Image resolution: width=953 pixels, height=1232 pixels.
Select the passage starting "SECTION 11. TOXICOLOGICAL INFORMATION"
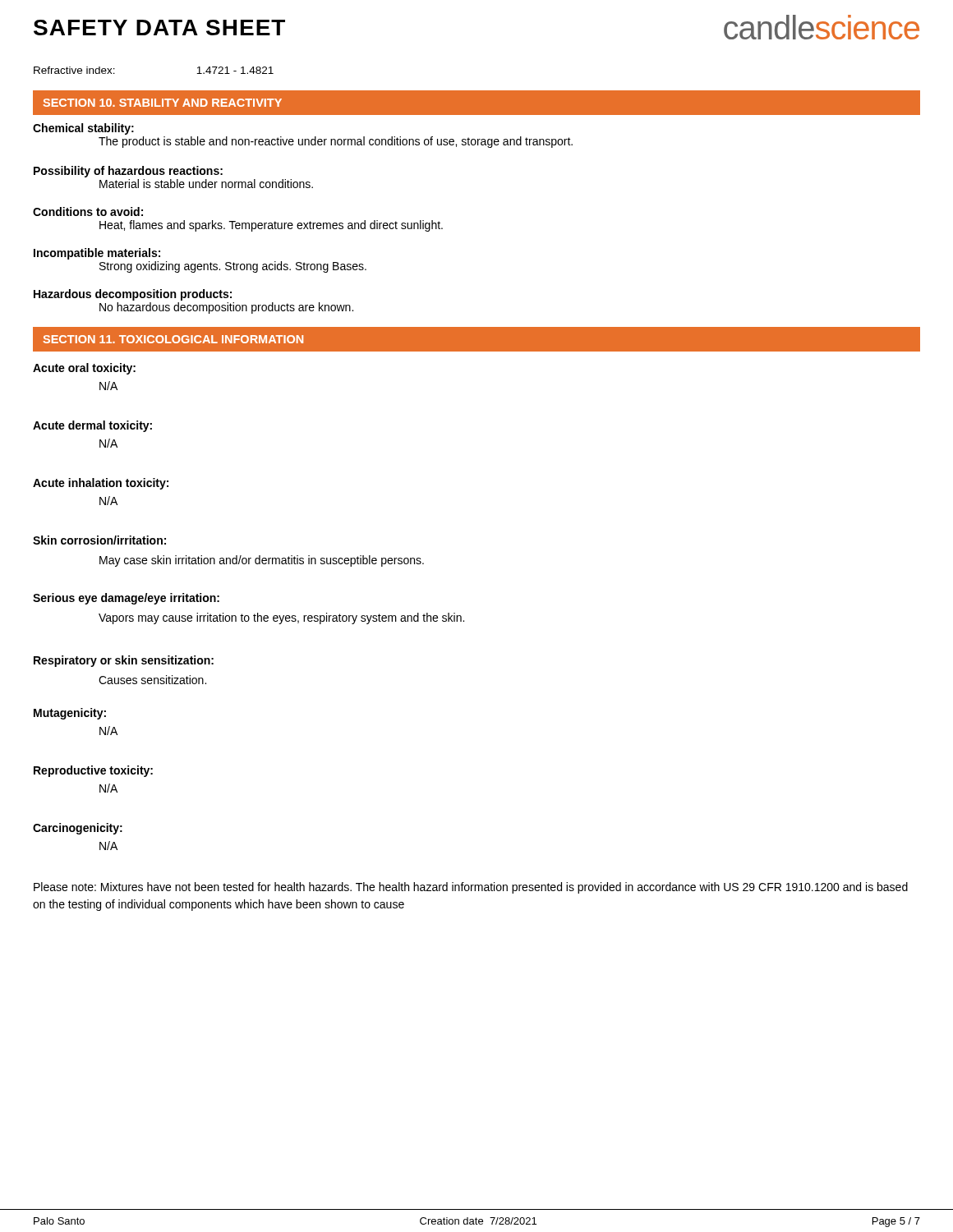click(x=173, y=339)
